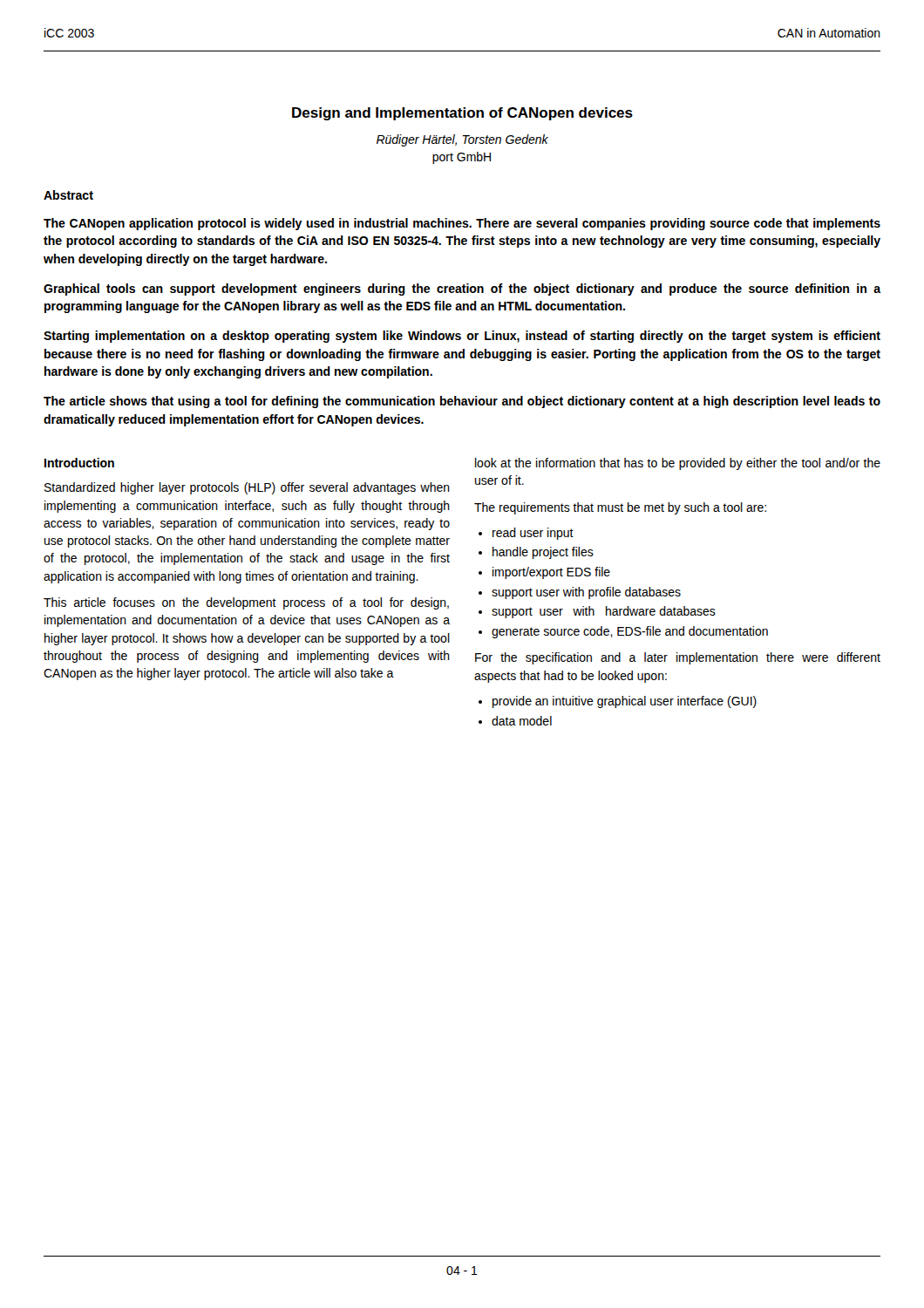
Task: Locate the text "data model"
Action: [522, 721]
